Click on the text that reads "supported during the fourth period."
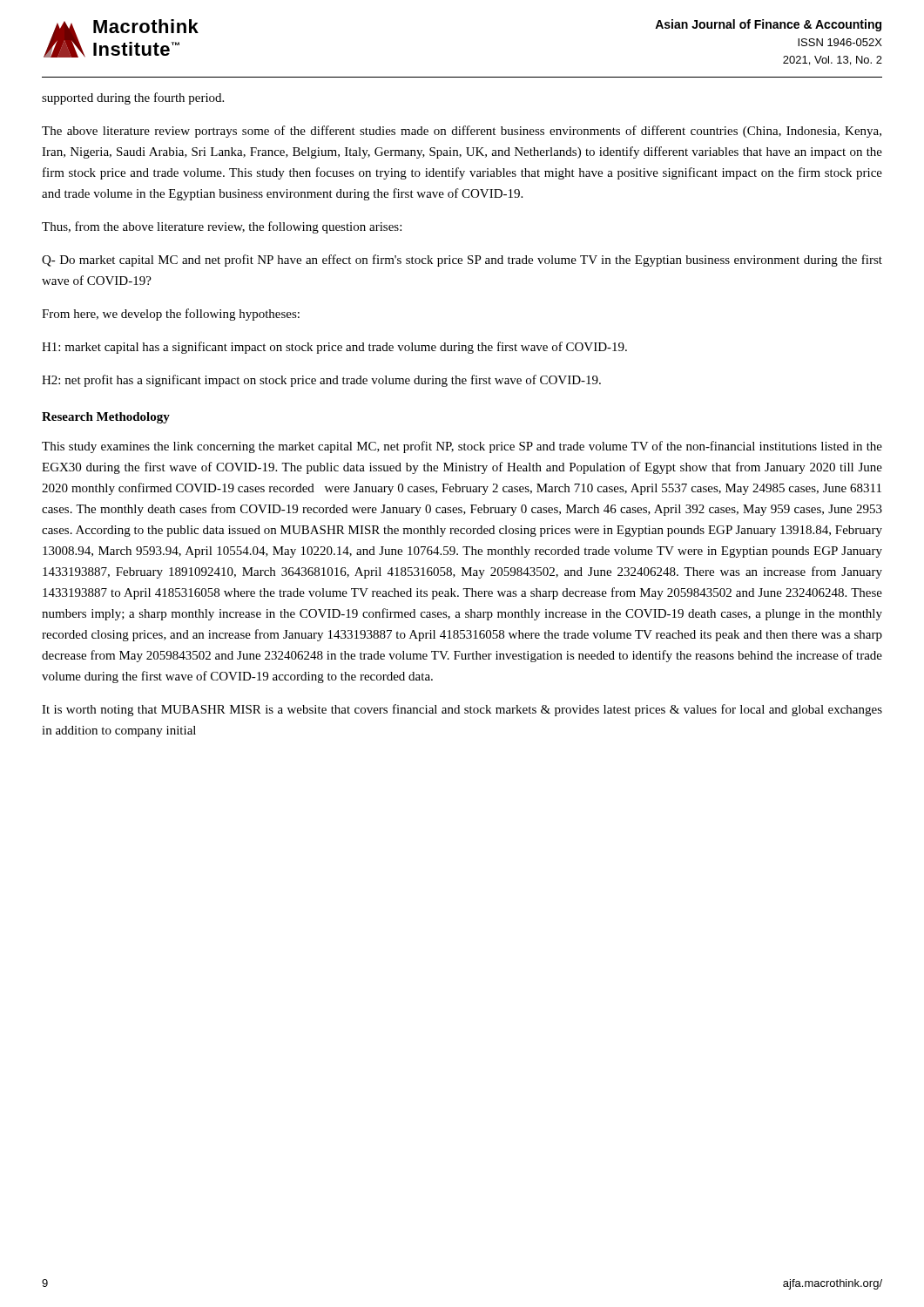Viewport: 924px width, 1307px height. [133, 98]
